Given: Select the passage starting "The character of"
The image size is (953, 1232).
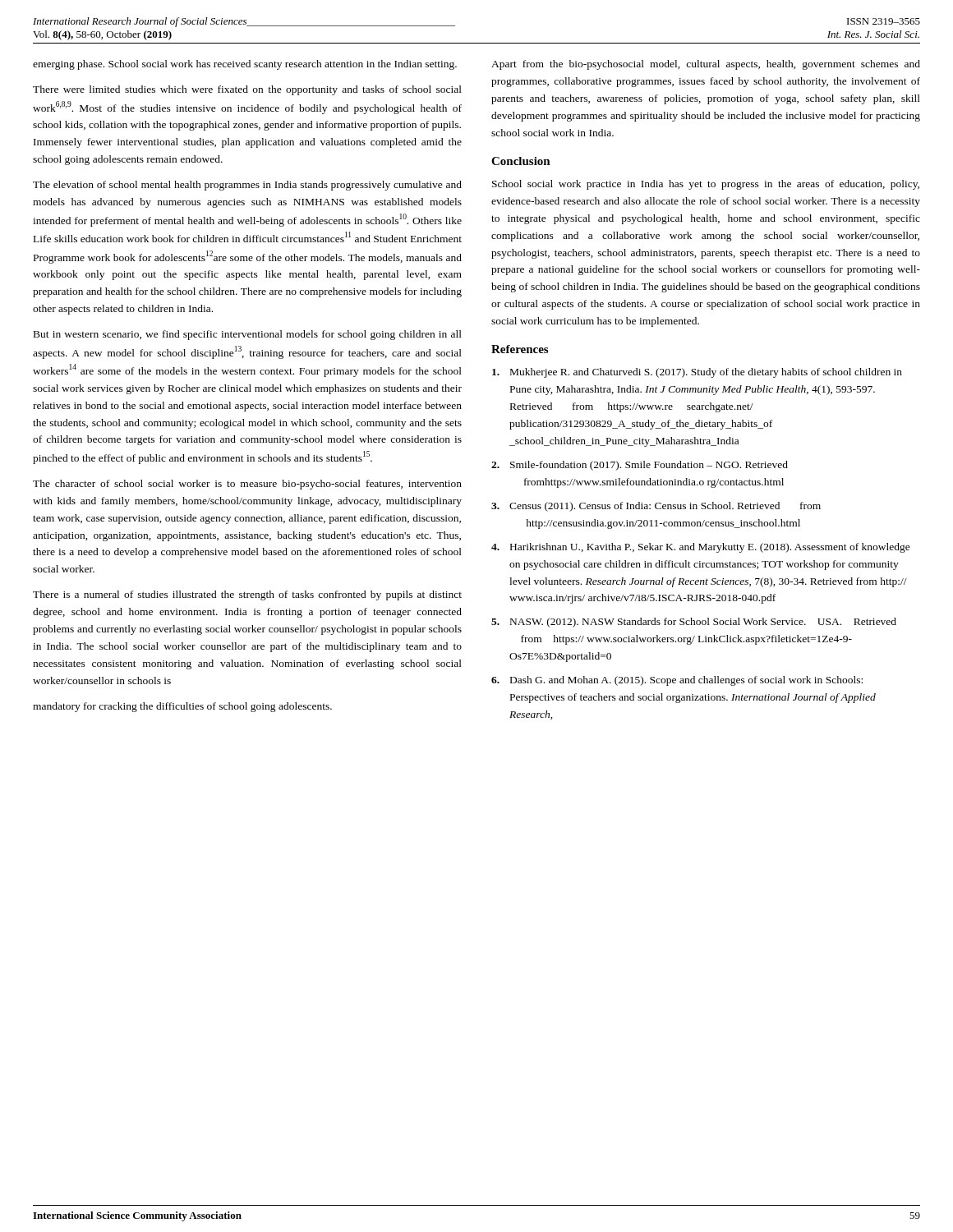Looking at the screenshot, I should pos(247,527).
